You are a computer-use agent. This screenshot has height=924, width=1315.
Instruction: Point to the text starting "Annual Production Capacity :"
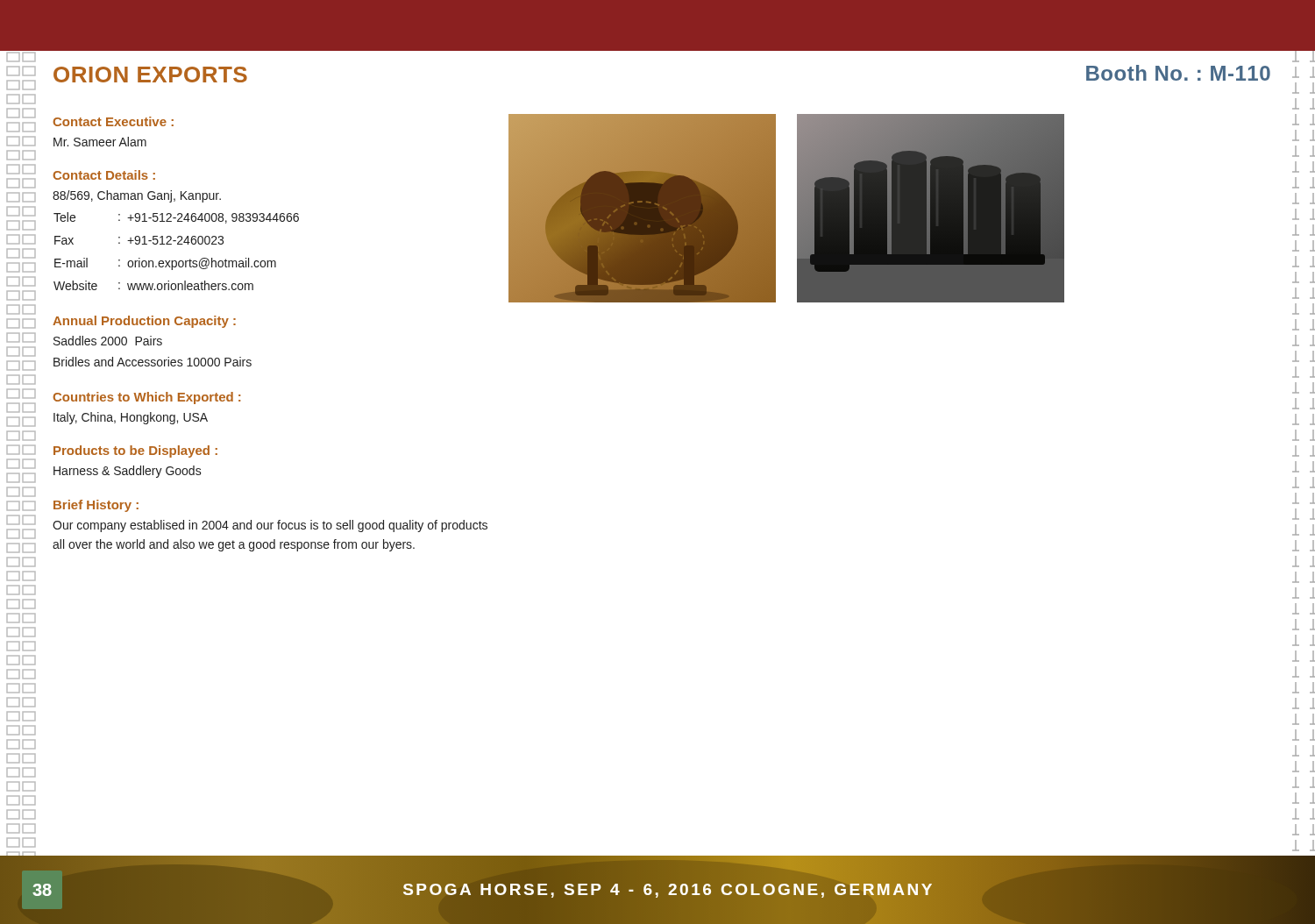(x=145, y=321)
